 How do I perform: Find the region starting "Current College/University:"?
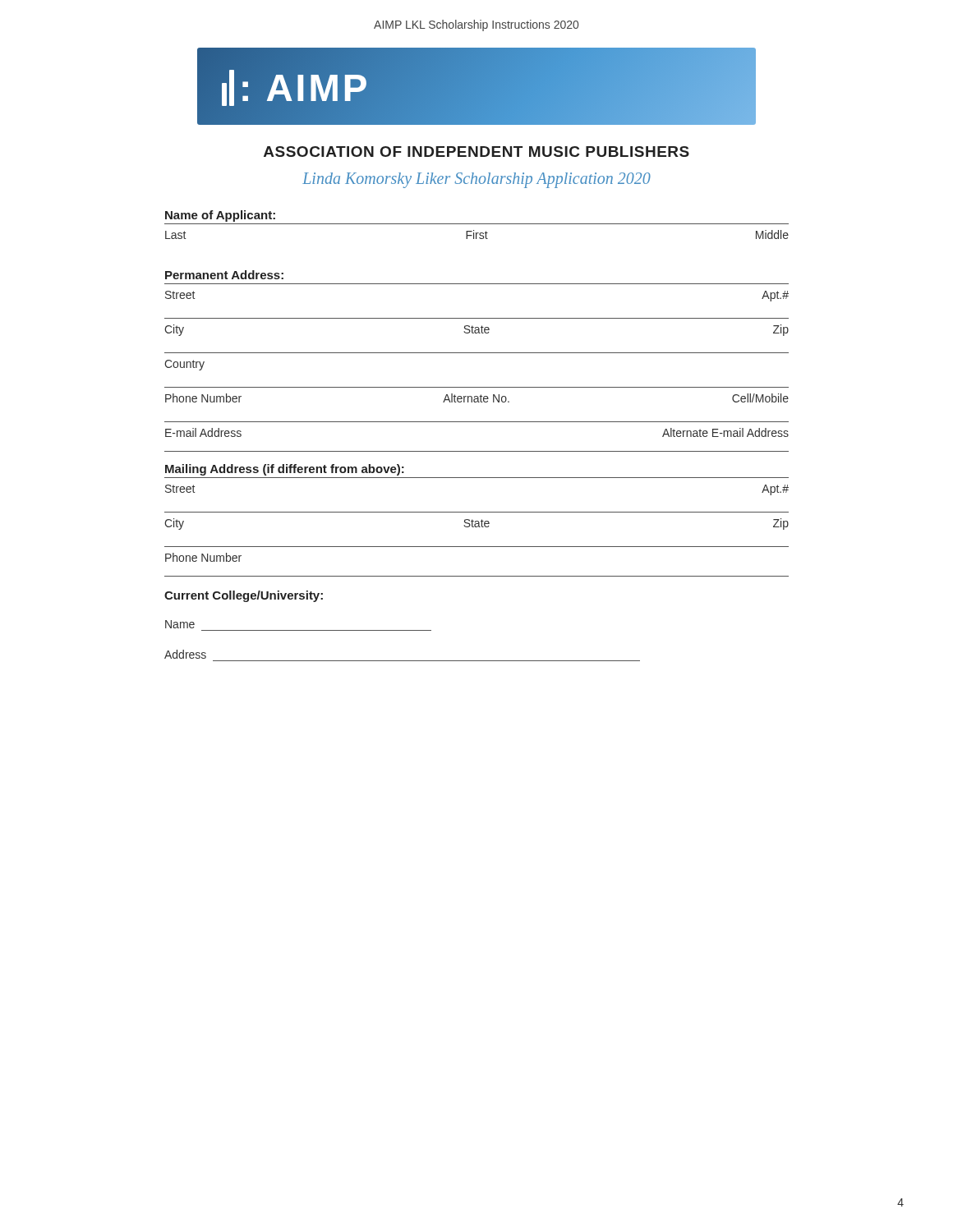tap(244, 595)
